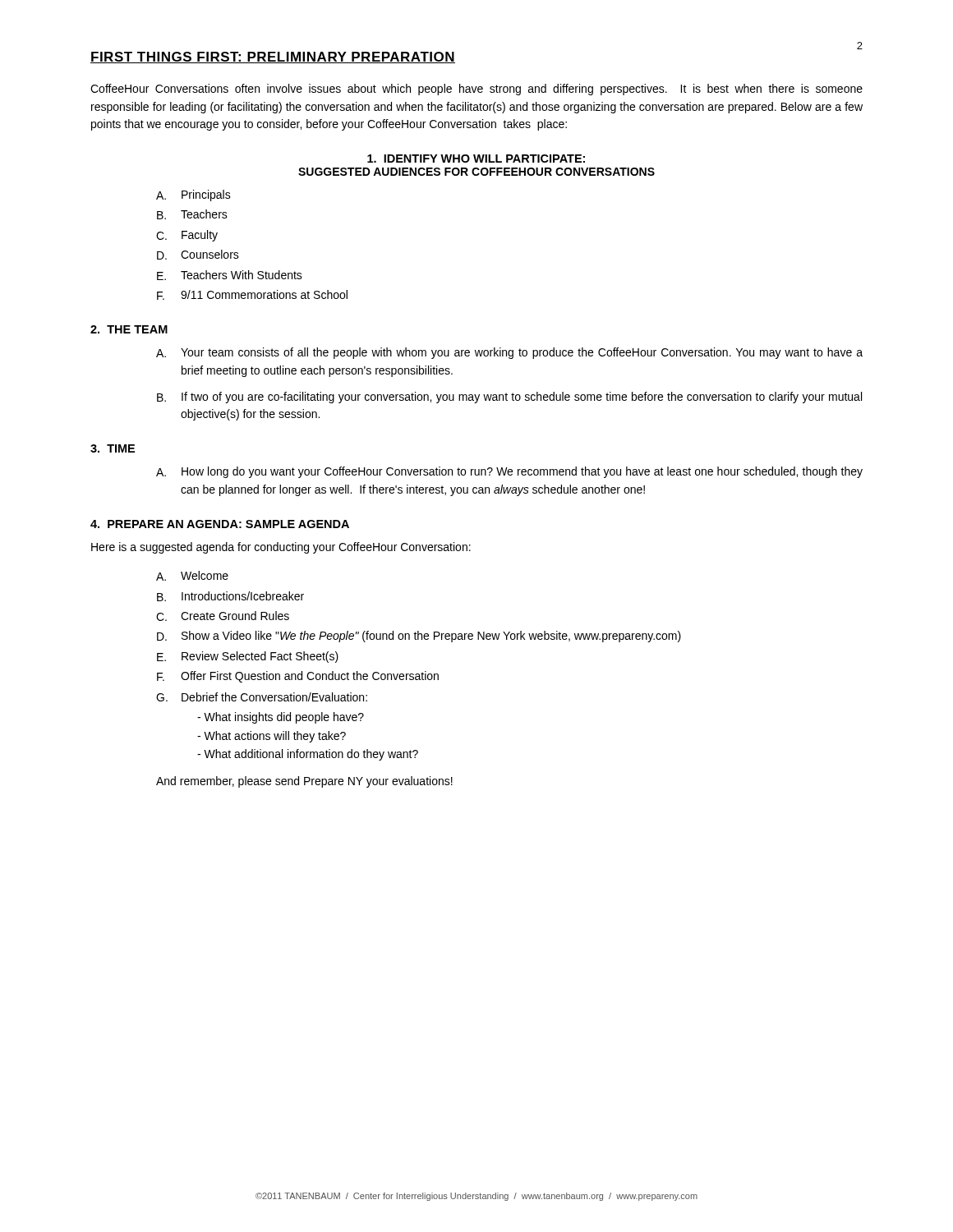
Task: Click on the list item with the text "A. Principals"
Action: click(193, 196)
